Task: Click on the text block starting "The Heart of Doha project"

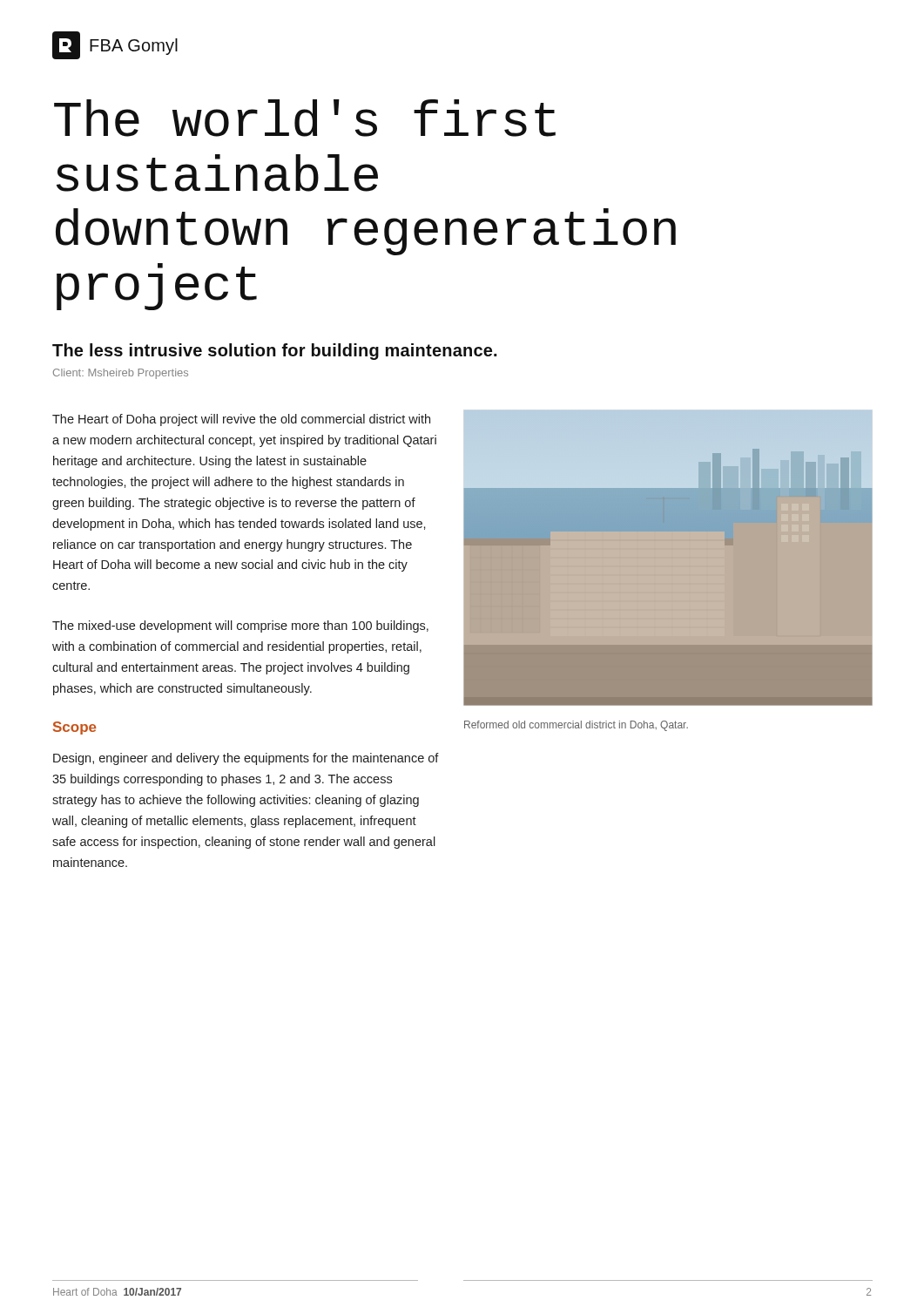Action: (x=245, y=502)
